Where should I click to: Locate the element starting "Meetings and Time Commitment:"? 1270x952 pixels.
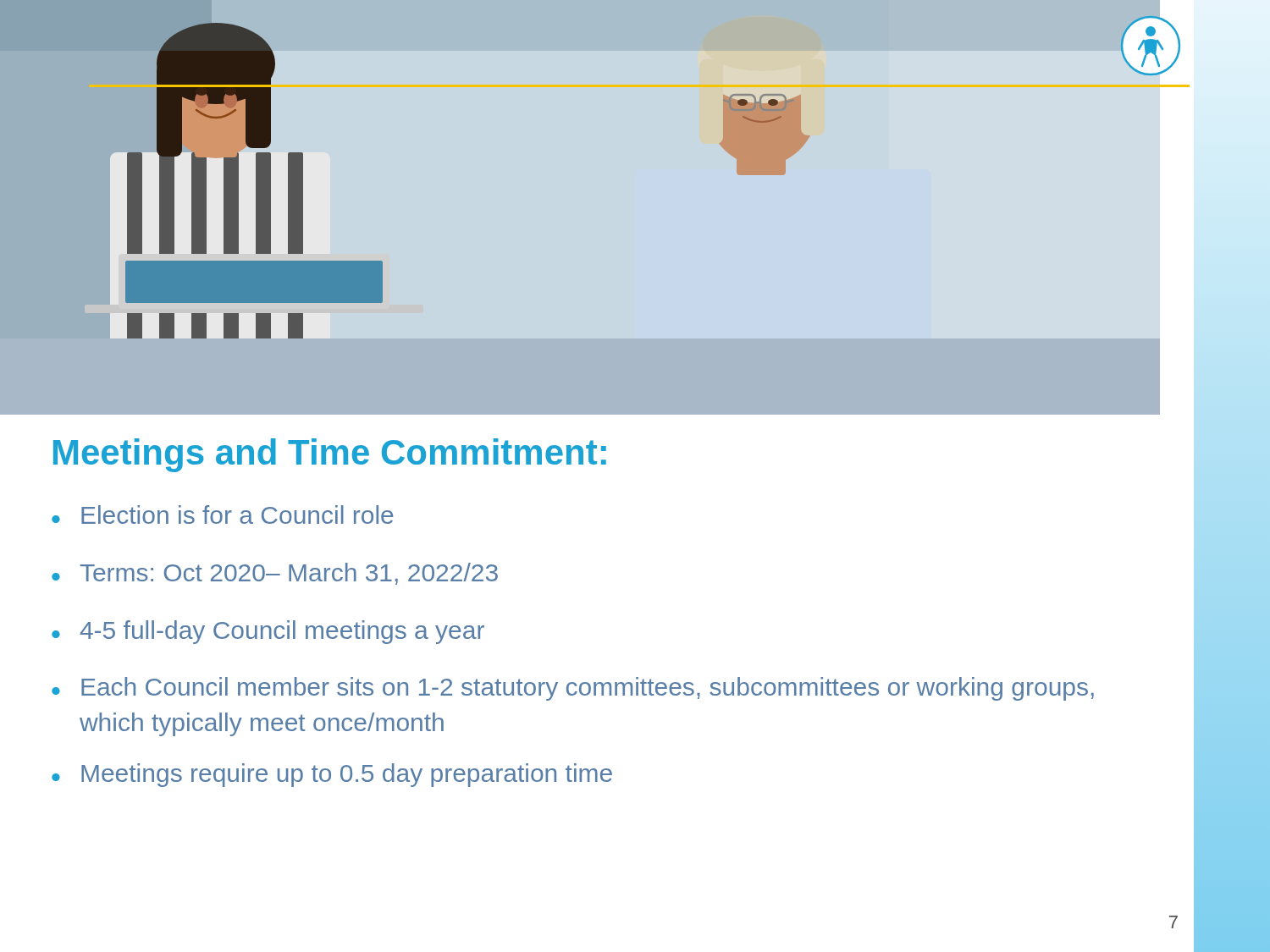coord(330,452)
